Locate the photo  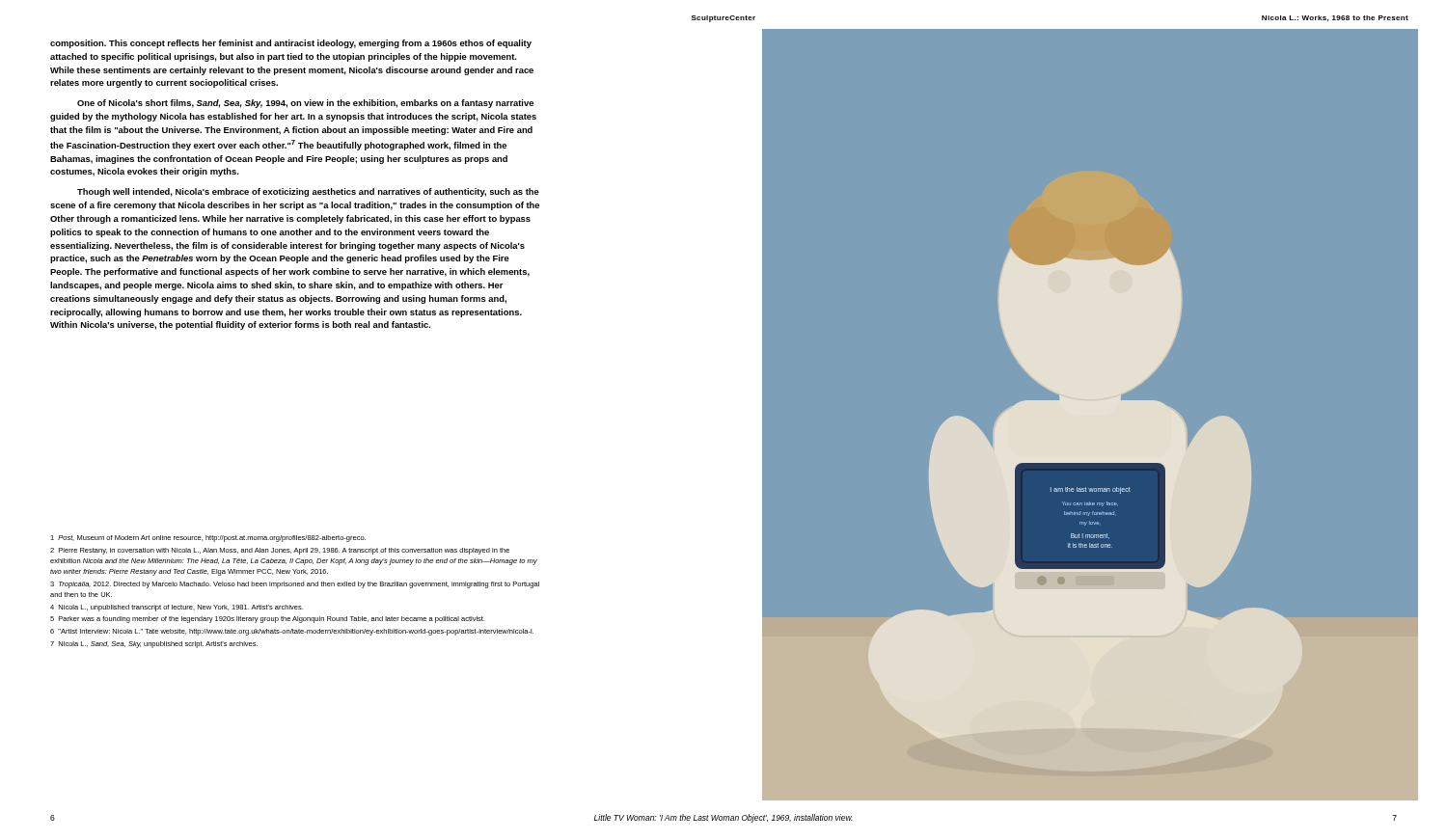tap(1090, 415)
